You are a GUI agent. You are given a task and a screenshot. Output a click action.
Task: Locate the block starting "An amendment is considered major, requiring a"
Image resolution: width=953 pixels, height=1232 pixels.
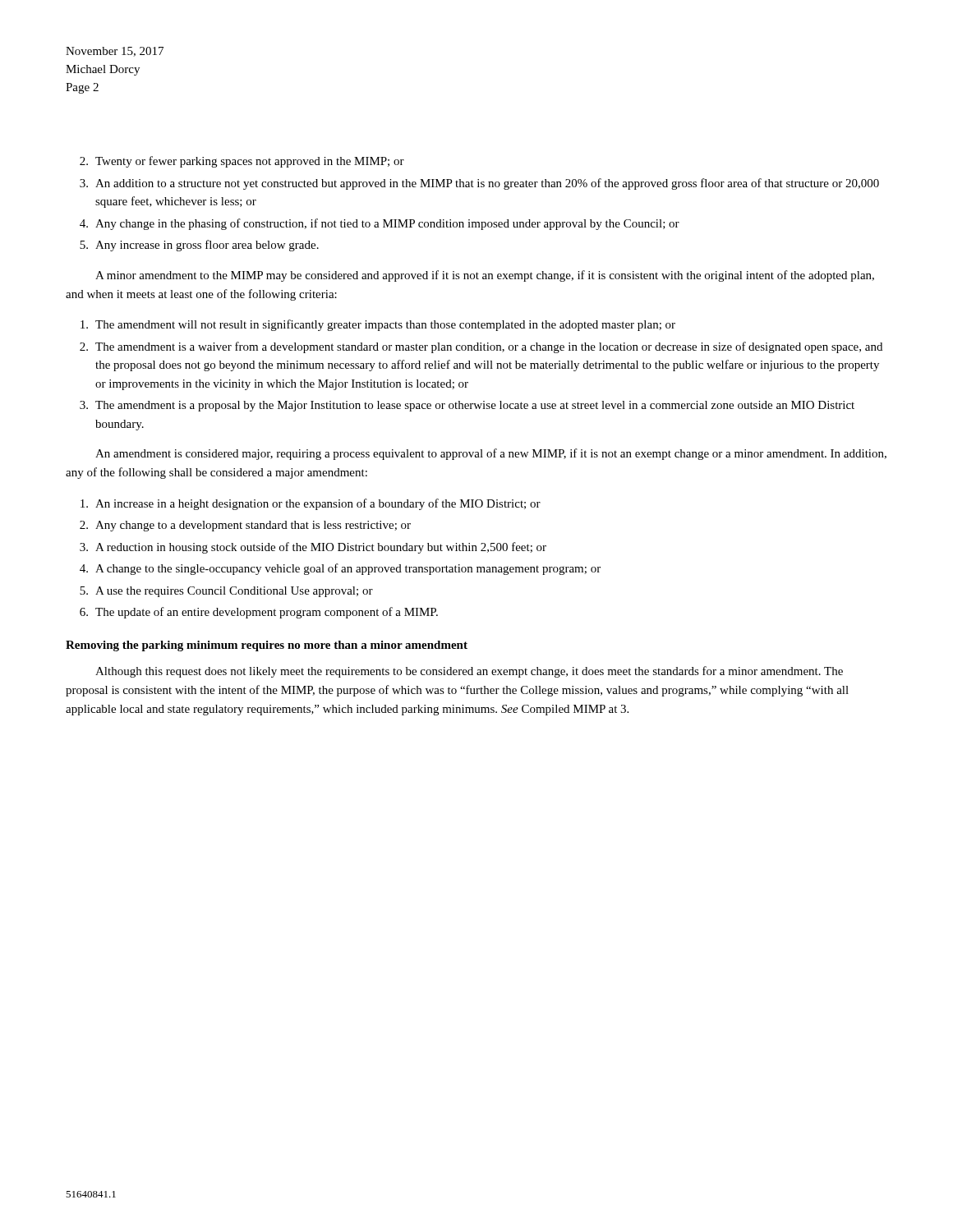click(476, 463)
